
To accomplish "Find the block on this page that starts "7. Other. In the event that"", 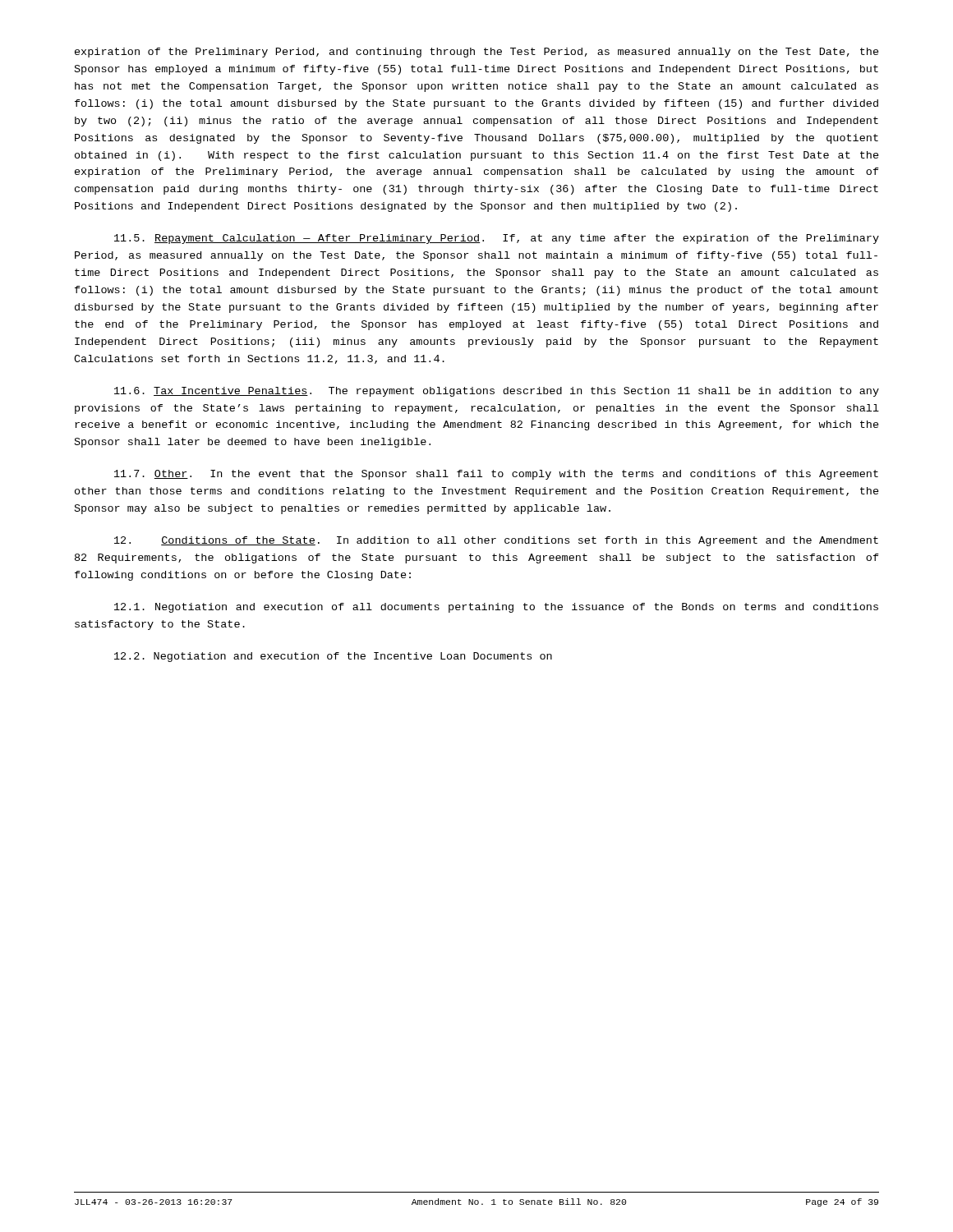I will point(476,492).
